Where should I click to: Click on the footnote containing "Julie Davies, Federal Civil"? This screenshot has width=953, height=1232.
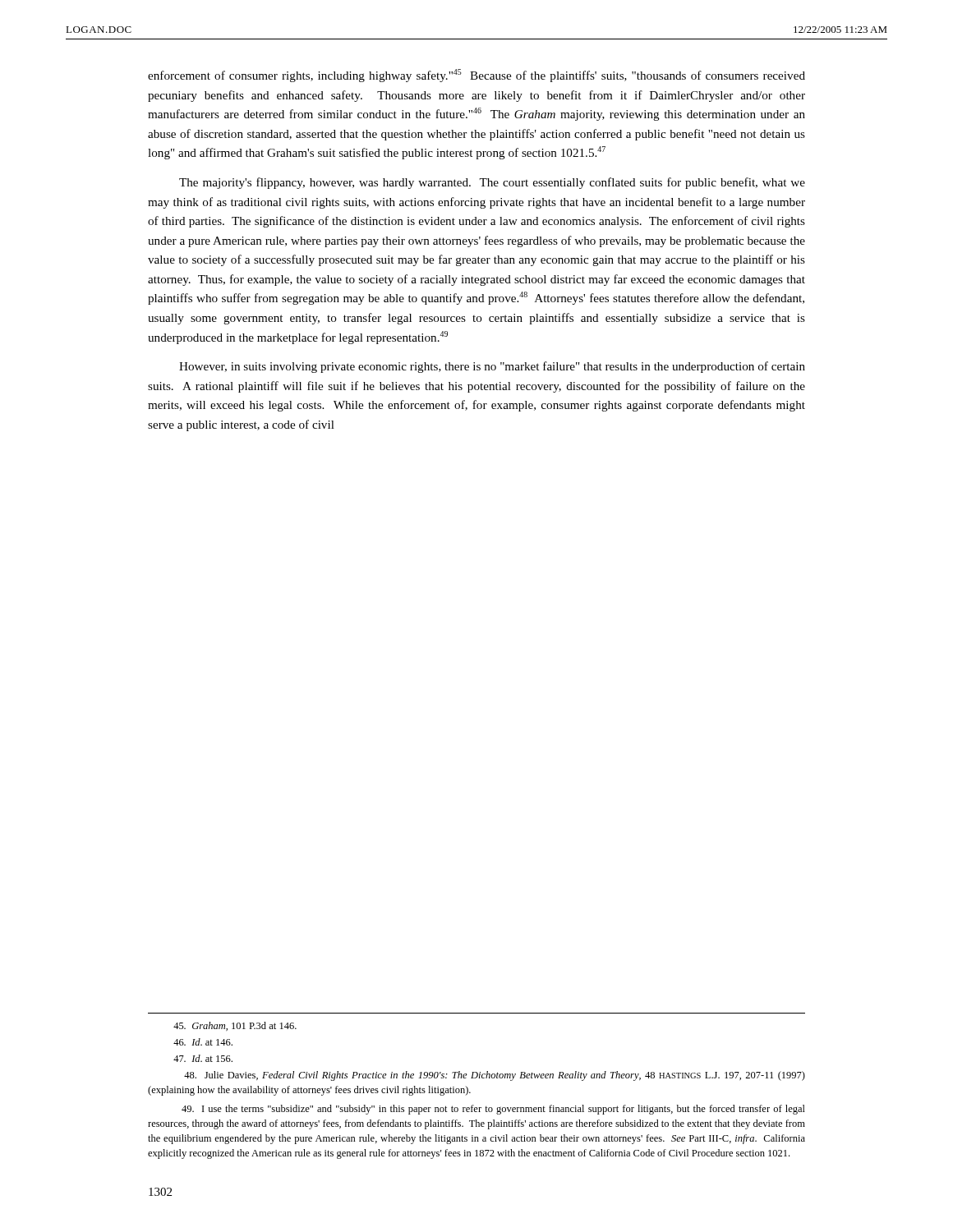[x=476, y=1083]
